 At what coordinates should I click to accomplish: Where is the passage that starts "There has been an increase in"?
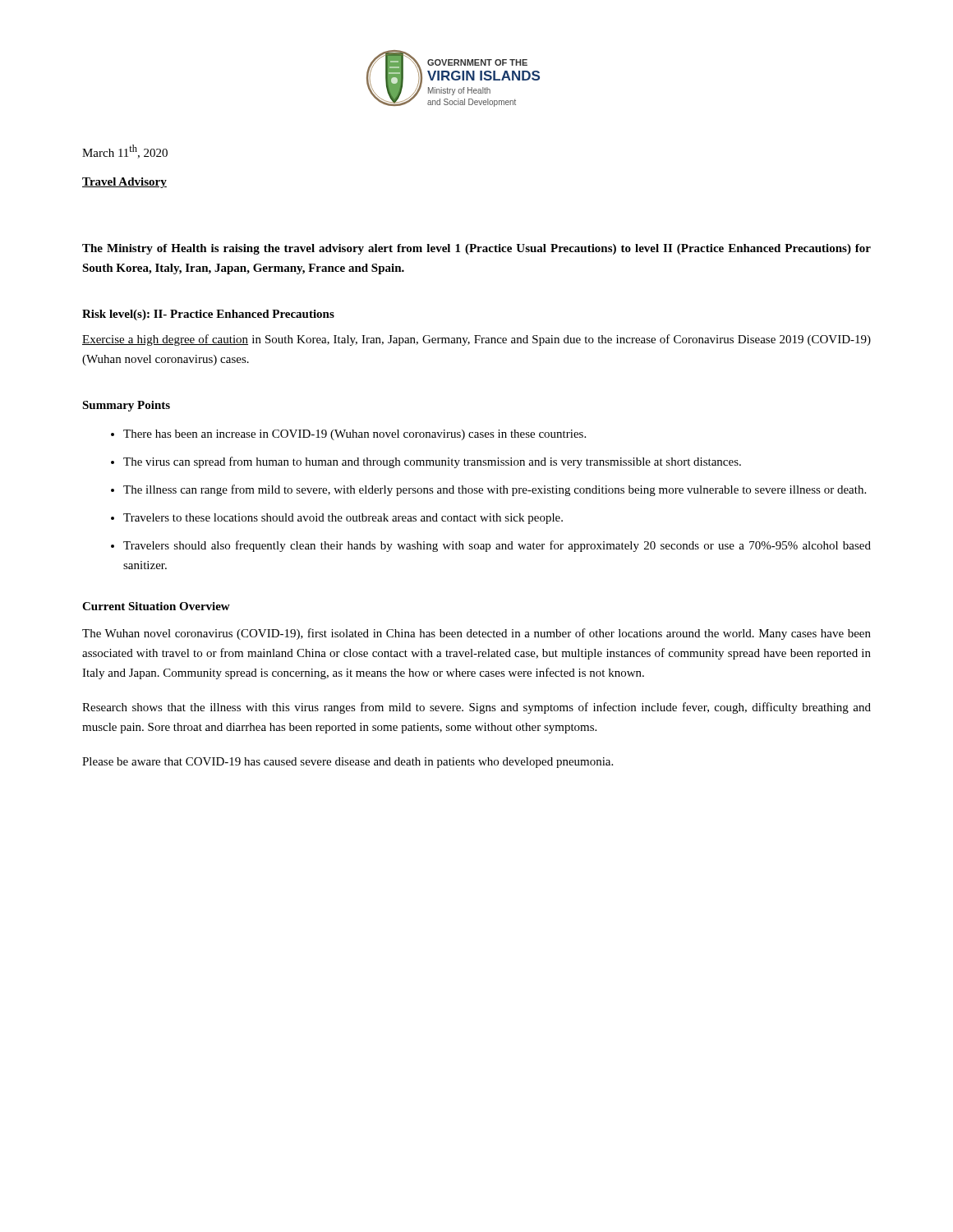(355, 434)
